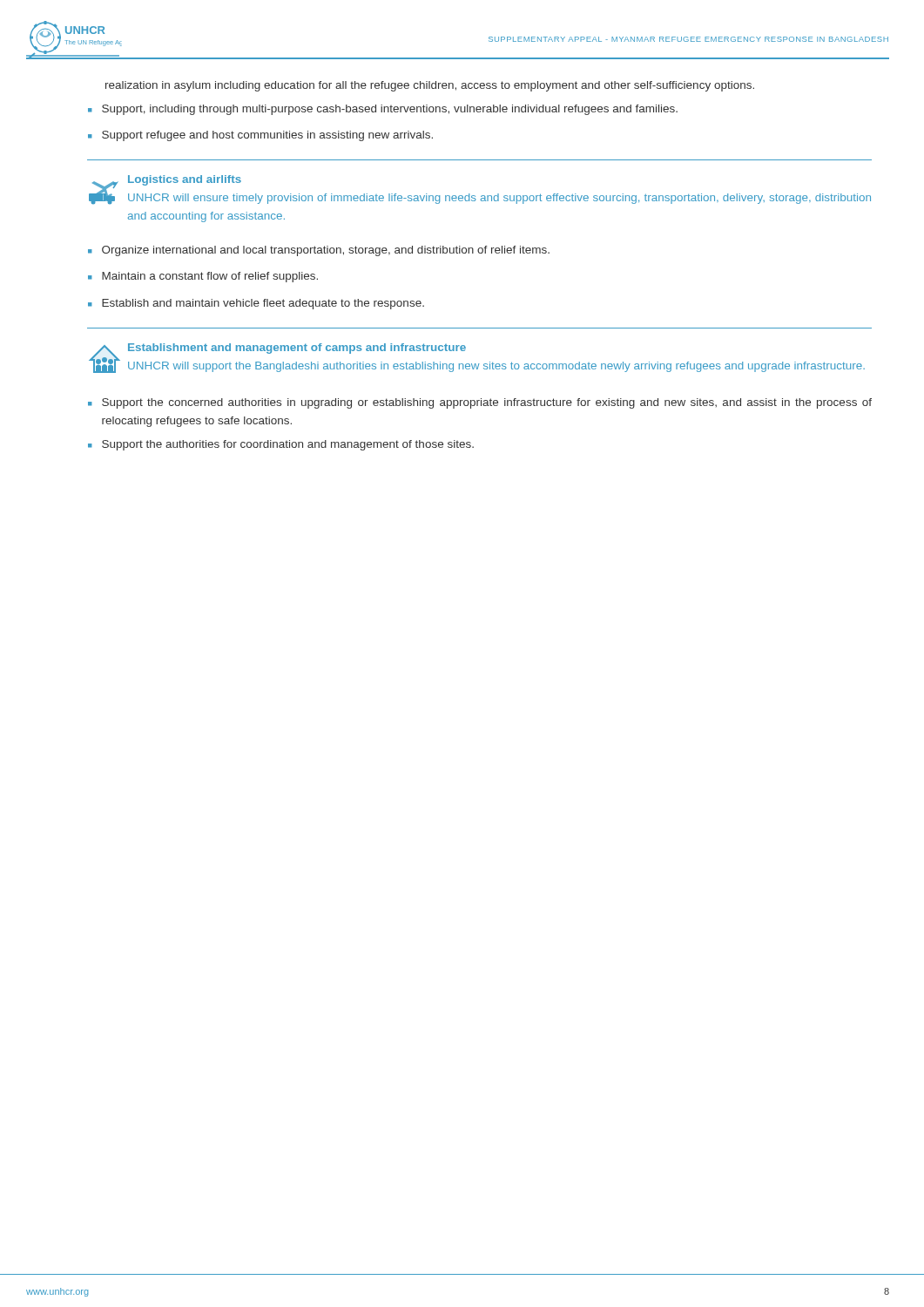Viewport: 924px width, 1307px height.
Task: Point to the text block starting "▪ Support the concerned authorities"
Action: [x=479, y=412]
